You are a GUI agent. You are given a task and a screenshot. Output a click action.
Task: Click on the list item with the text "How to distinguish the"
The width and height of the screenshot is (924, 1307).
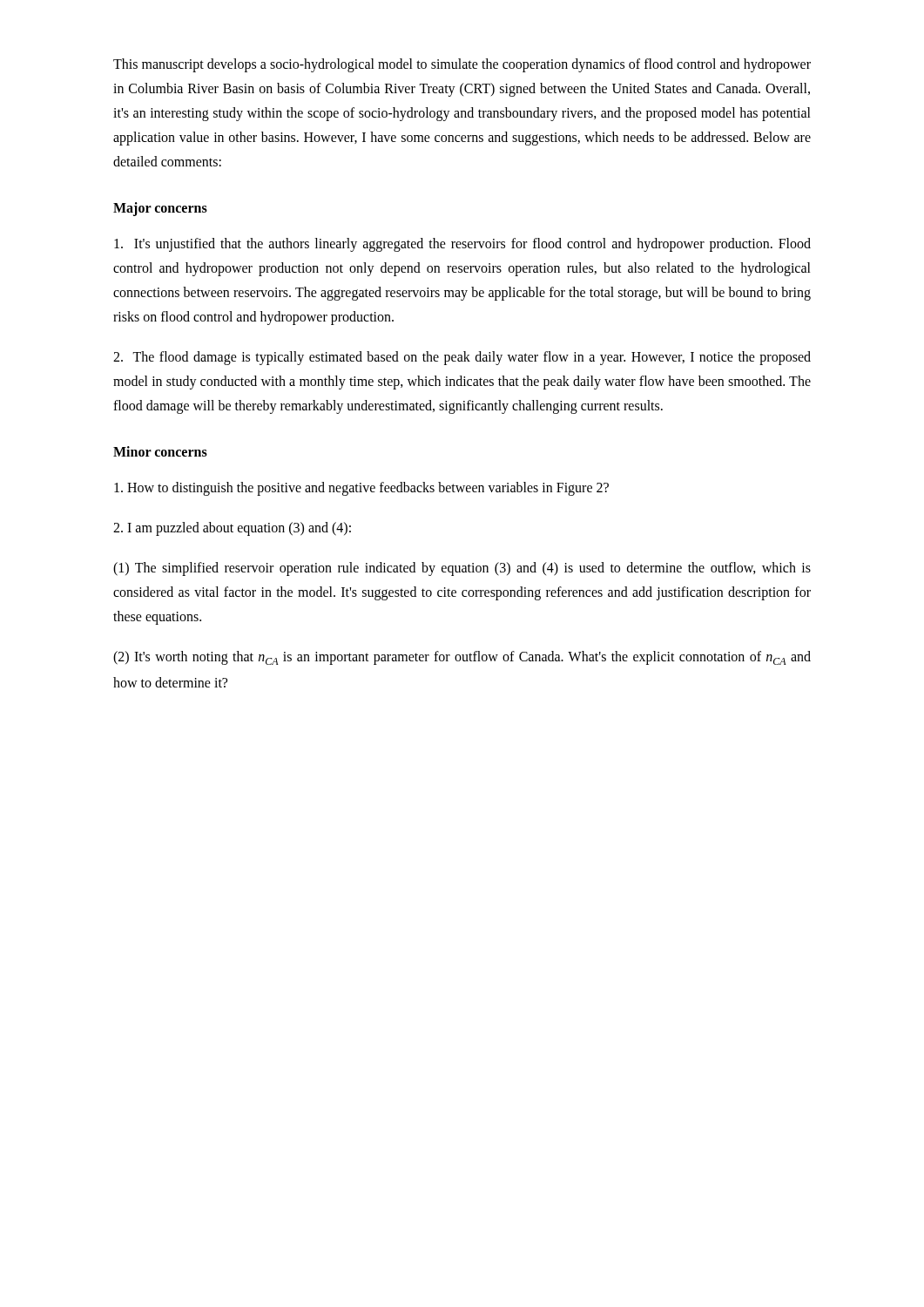pyautogui.click(x=462, y=488)
